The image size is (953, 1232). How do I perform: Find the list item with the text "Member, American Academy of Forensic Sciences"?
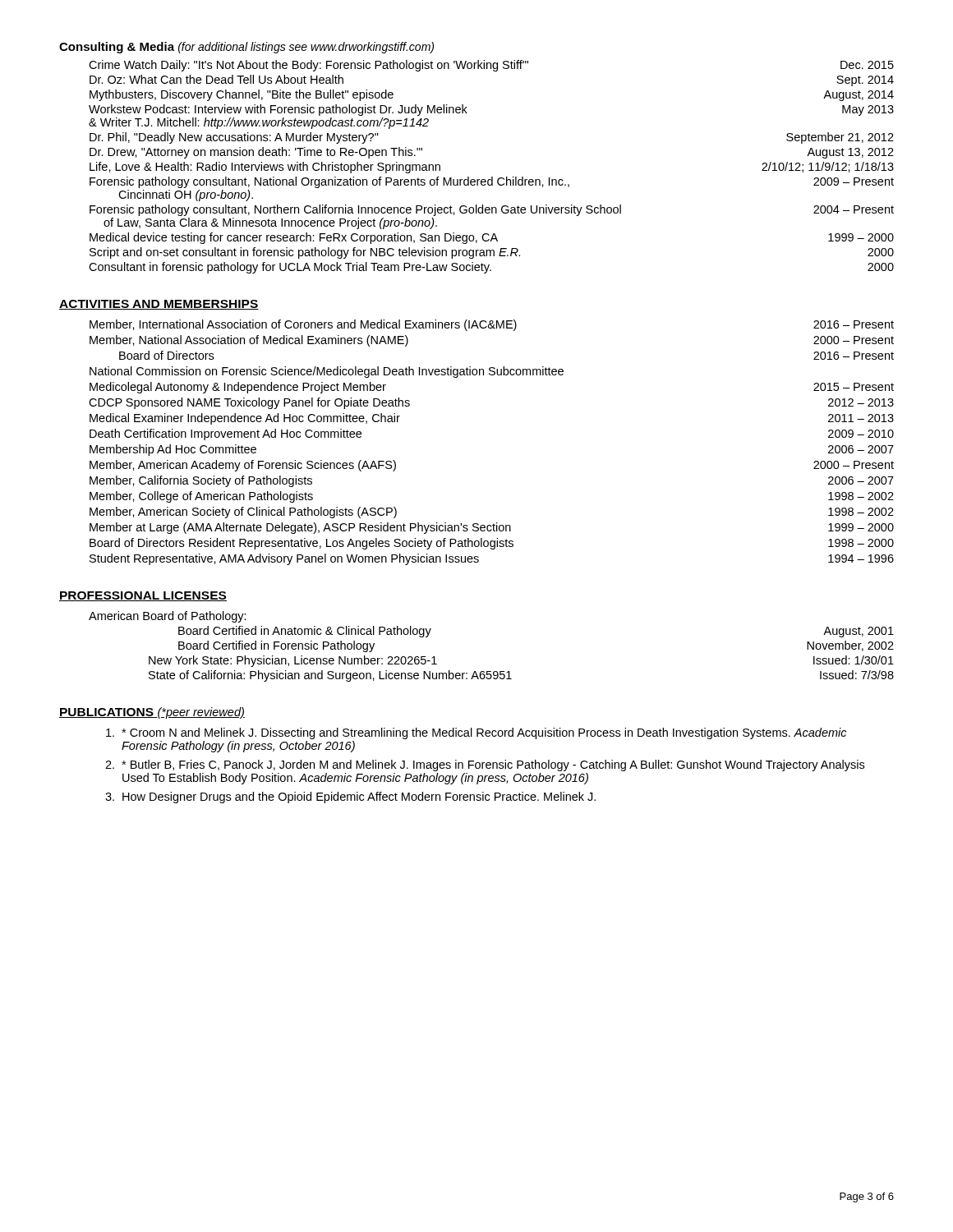[x=245, y=465]
